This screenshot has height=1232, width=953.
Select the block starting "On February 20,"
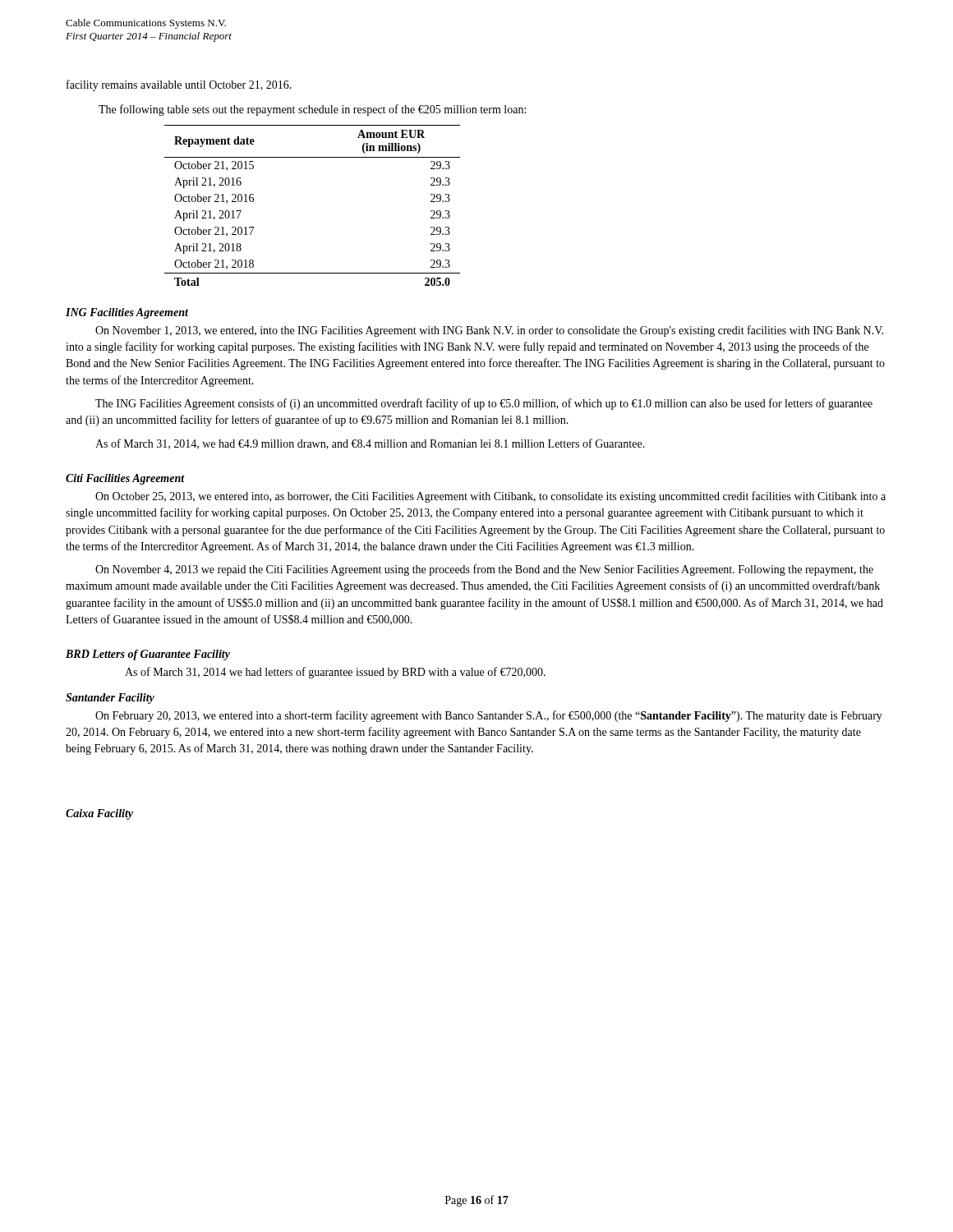coord(474,732)
